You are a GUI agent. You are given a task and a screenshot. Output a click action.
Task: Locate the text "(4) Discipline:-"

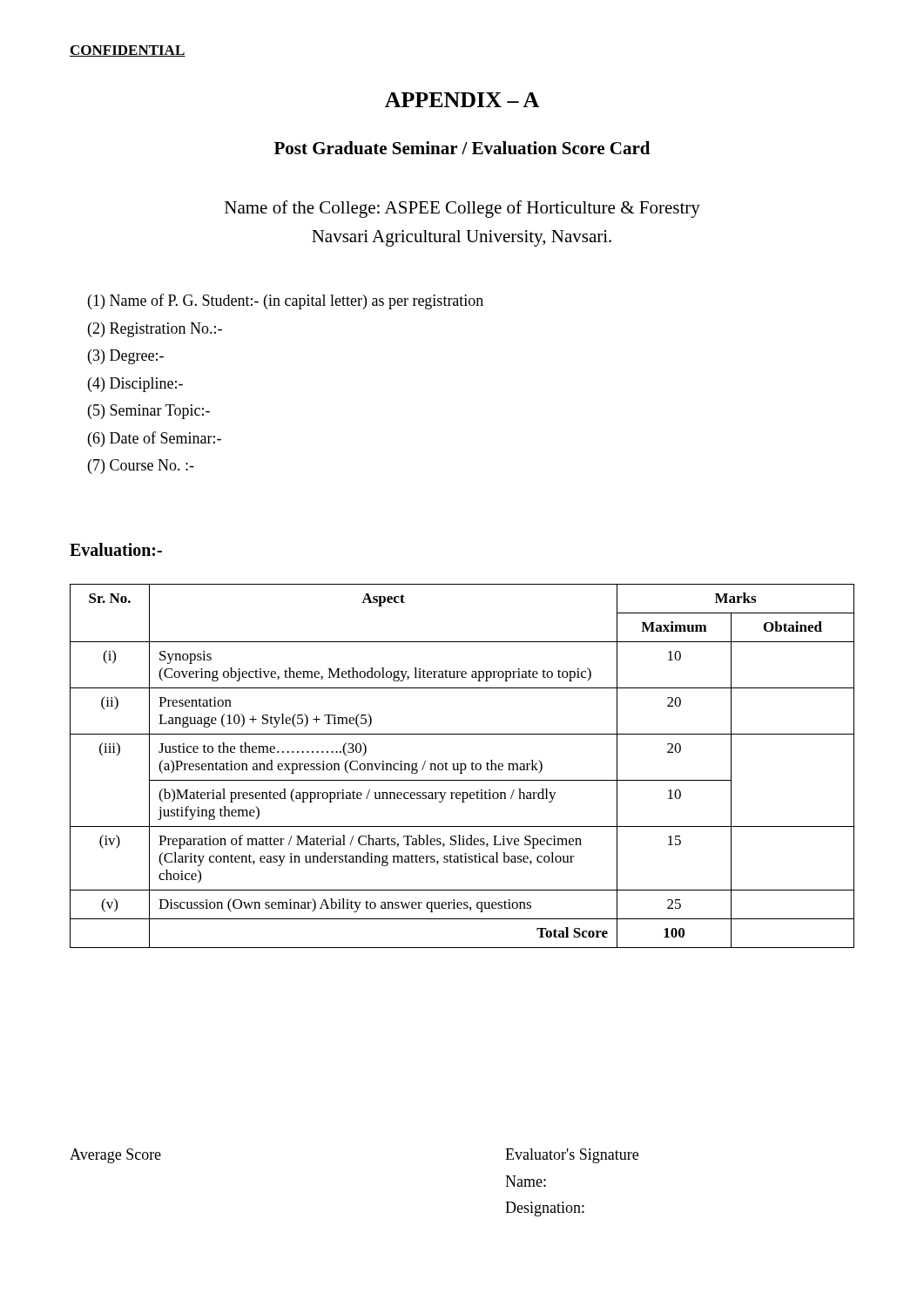(135, 383)
